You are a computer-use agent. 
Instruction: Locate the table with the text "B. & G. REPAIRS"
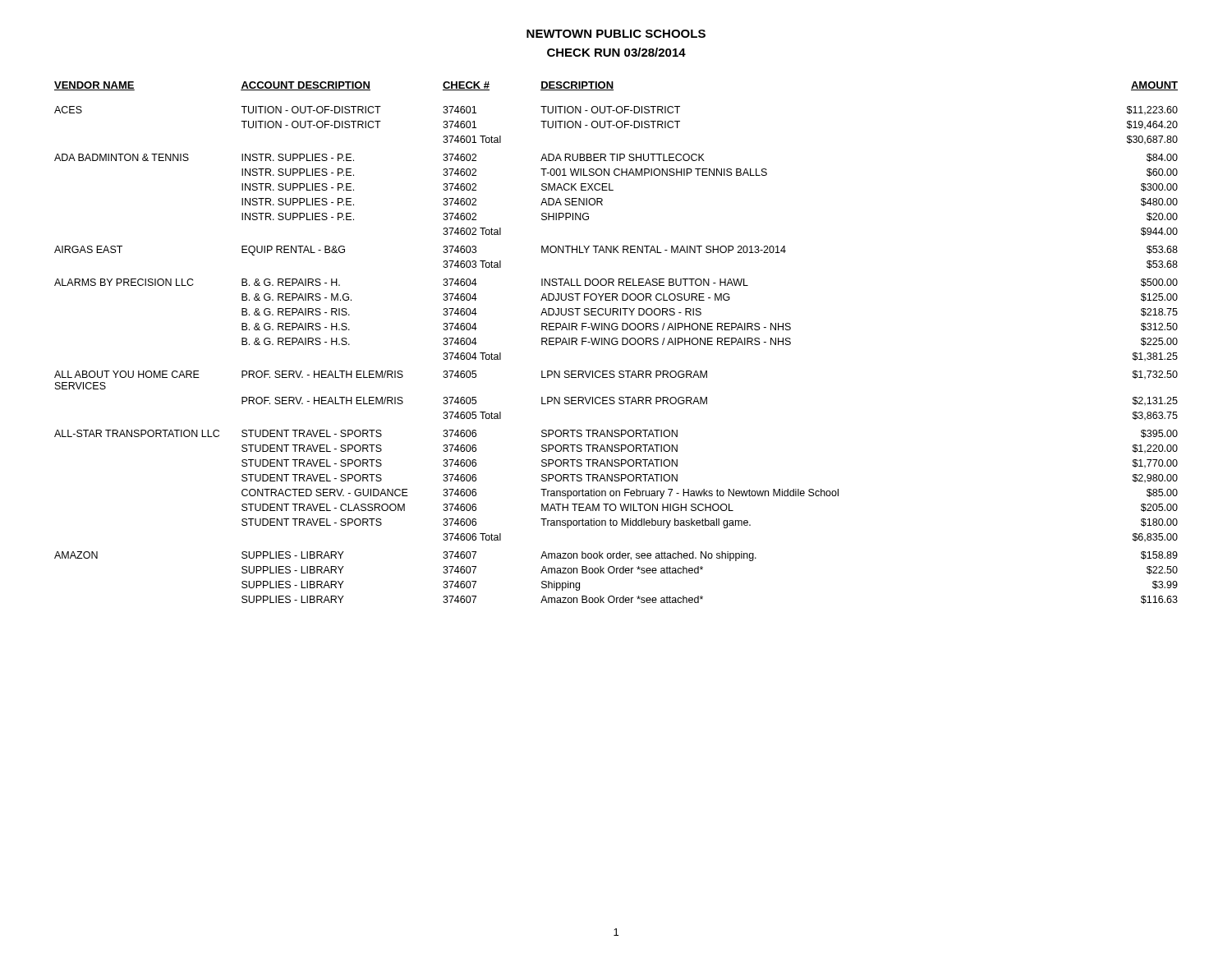[x=616, y=342]
